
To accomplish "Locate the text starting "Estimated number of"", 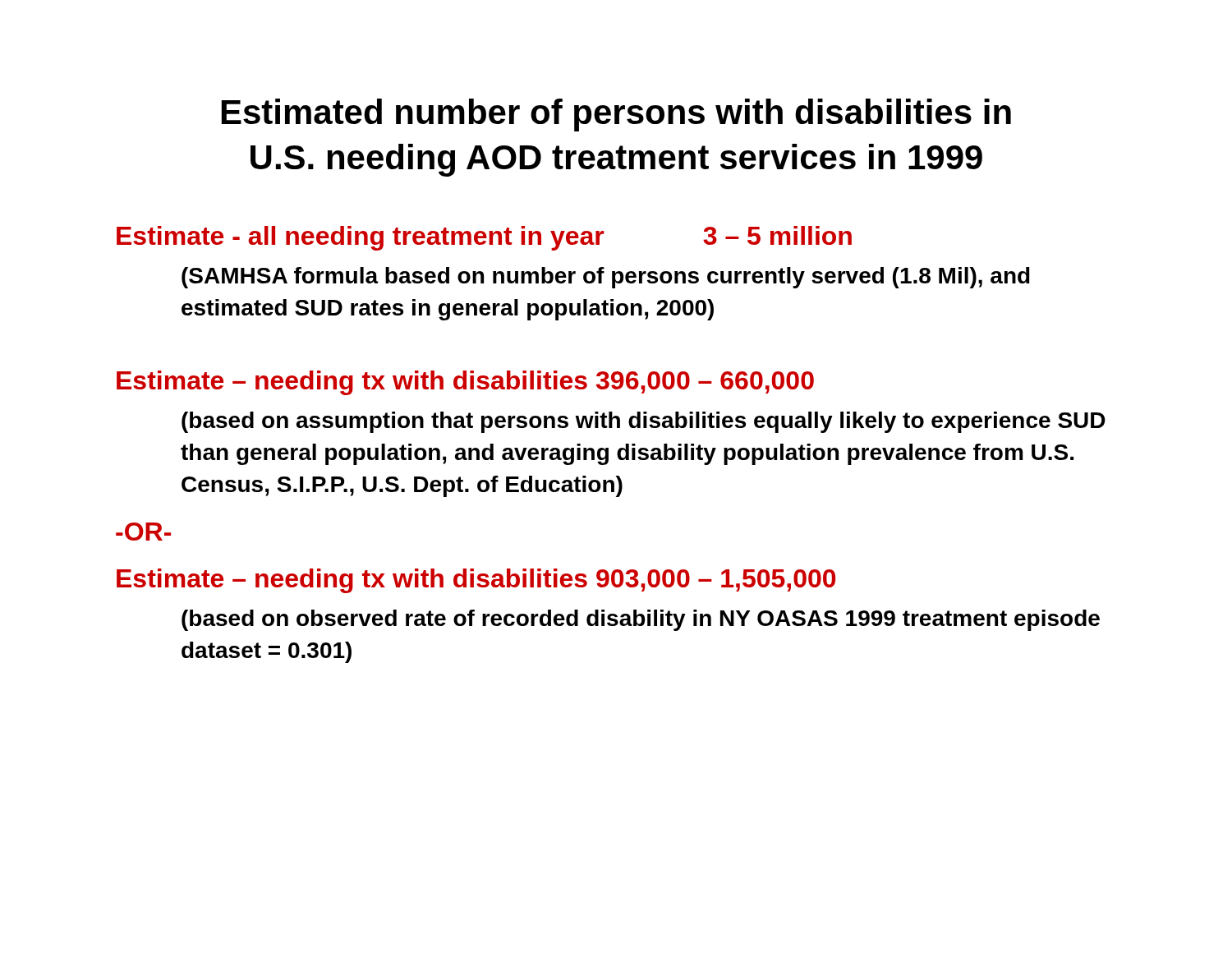I will click(616, 135).
